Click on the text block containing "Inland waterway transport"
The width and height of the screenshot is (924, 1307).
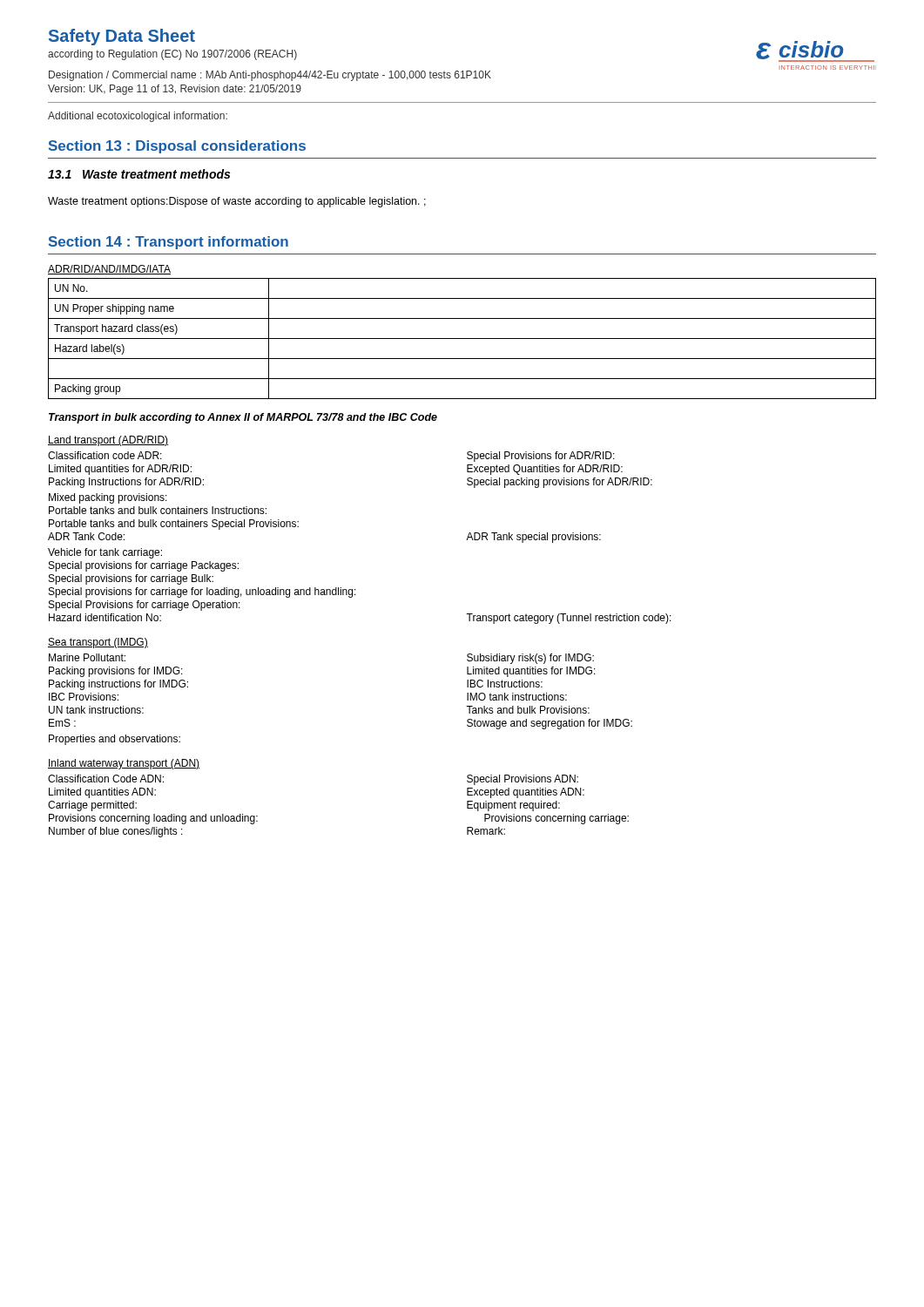(x=462, y=797)
